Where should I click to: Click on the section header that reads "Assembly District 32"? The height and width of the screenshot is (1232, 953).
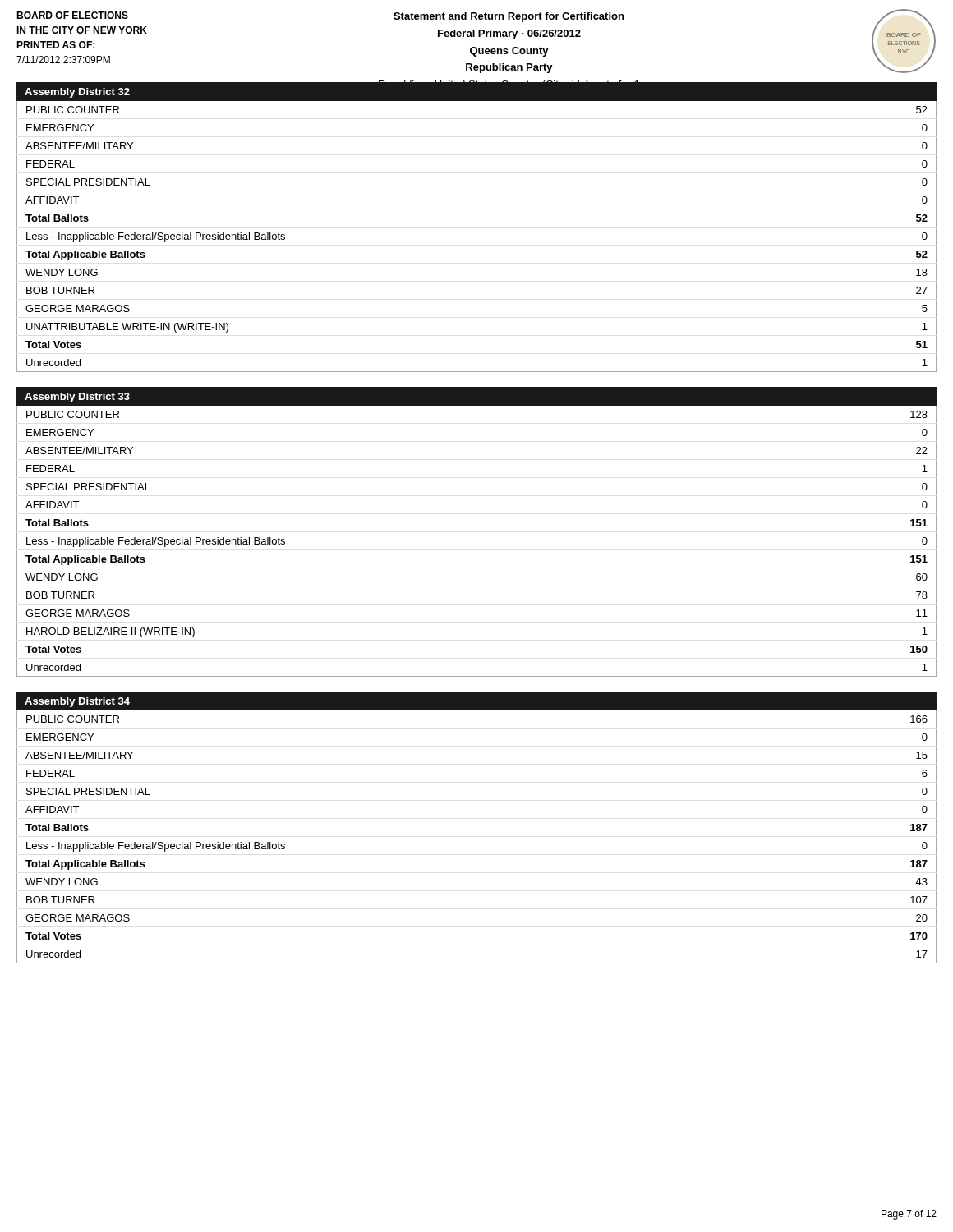point(77,92)
